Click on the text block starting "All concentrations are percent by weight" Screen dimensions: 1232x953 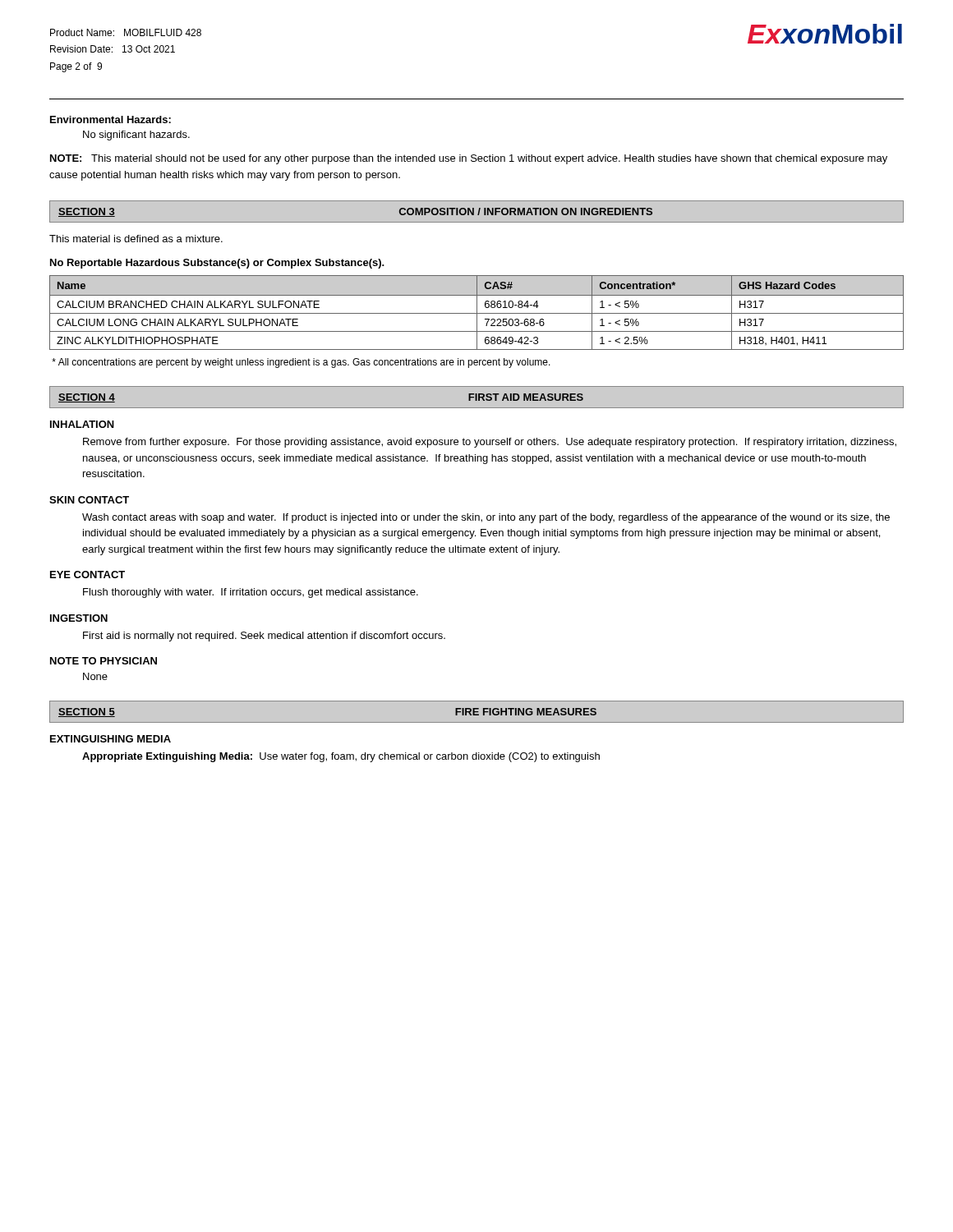coord(300,362)
